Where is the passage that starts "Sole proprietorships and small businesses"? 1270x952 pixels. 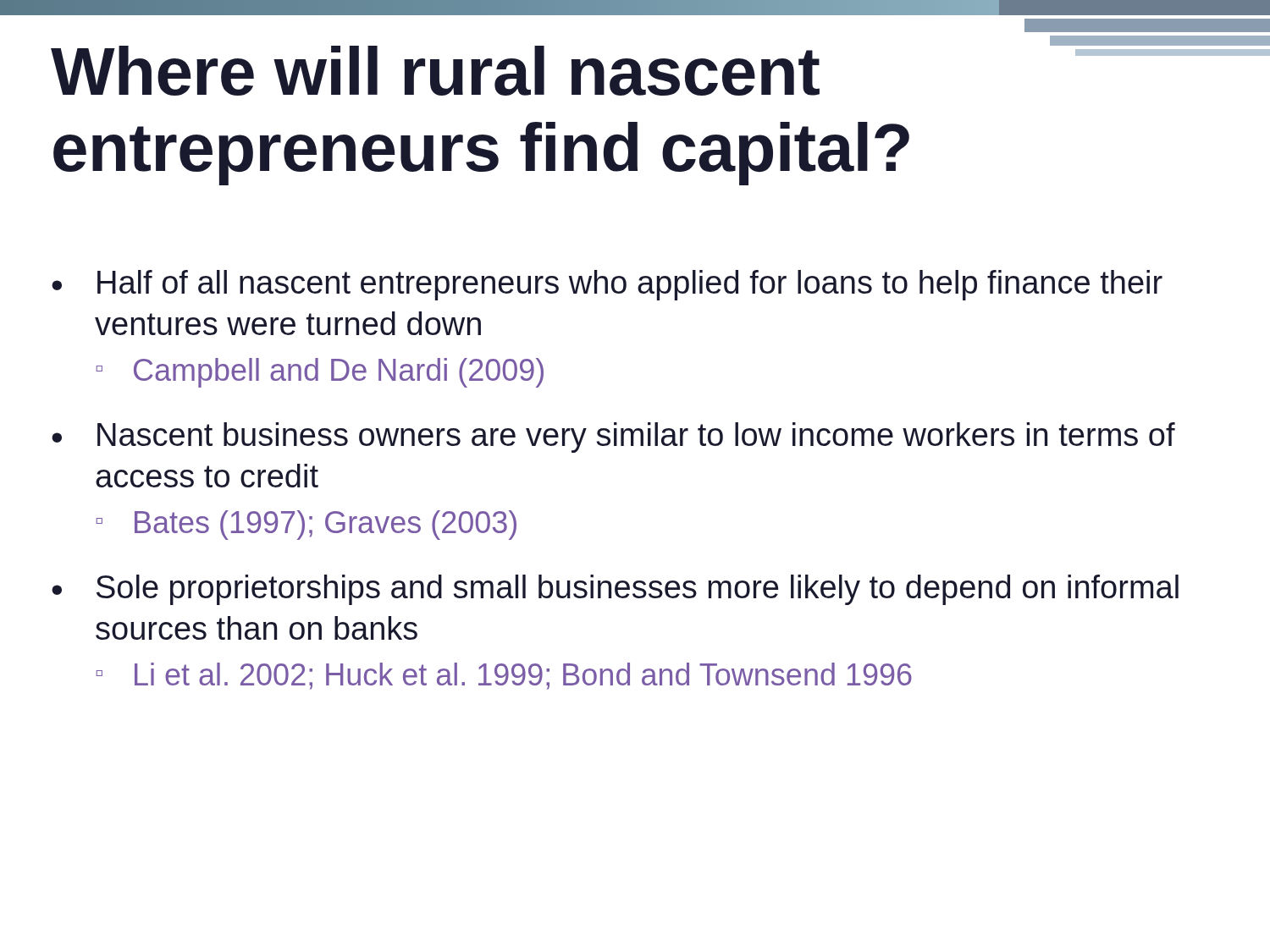click(x=638, y=590)
